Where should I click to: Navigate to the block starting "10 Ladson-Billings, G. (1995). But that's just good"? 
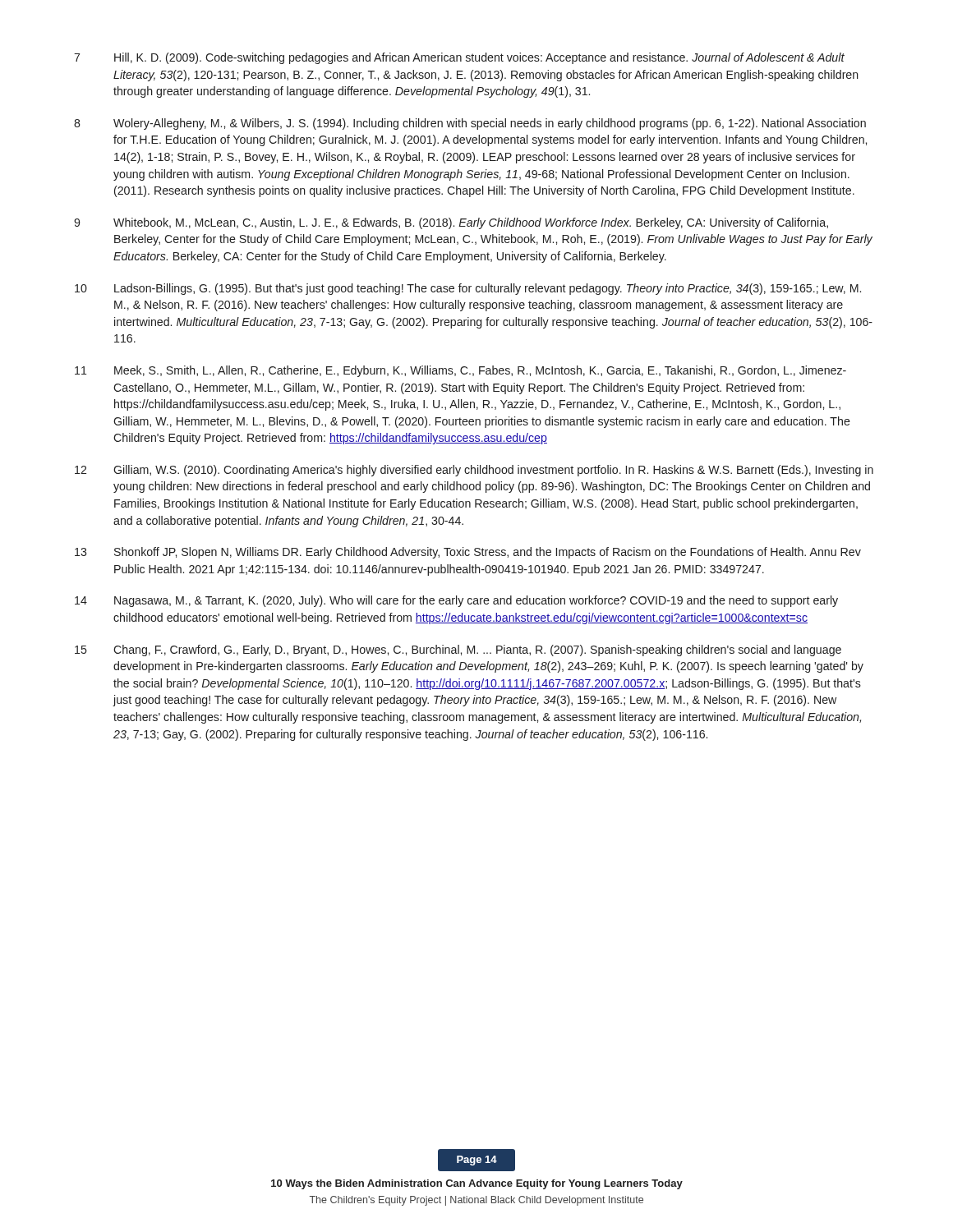476,313
